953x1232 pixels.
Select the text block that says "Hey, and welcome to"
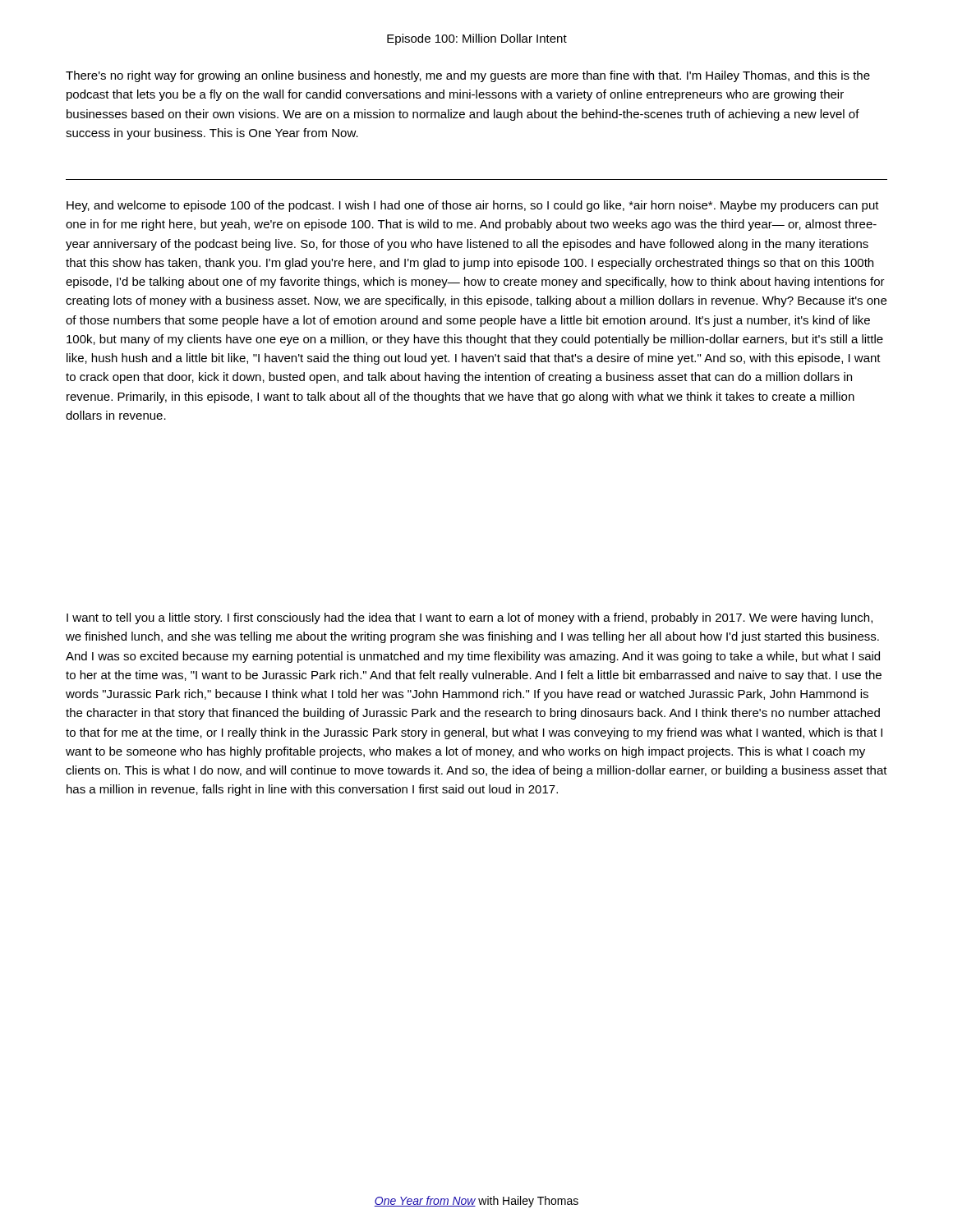click(476, 310)
